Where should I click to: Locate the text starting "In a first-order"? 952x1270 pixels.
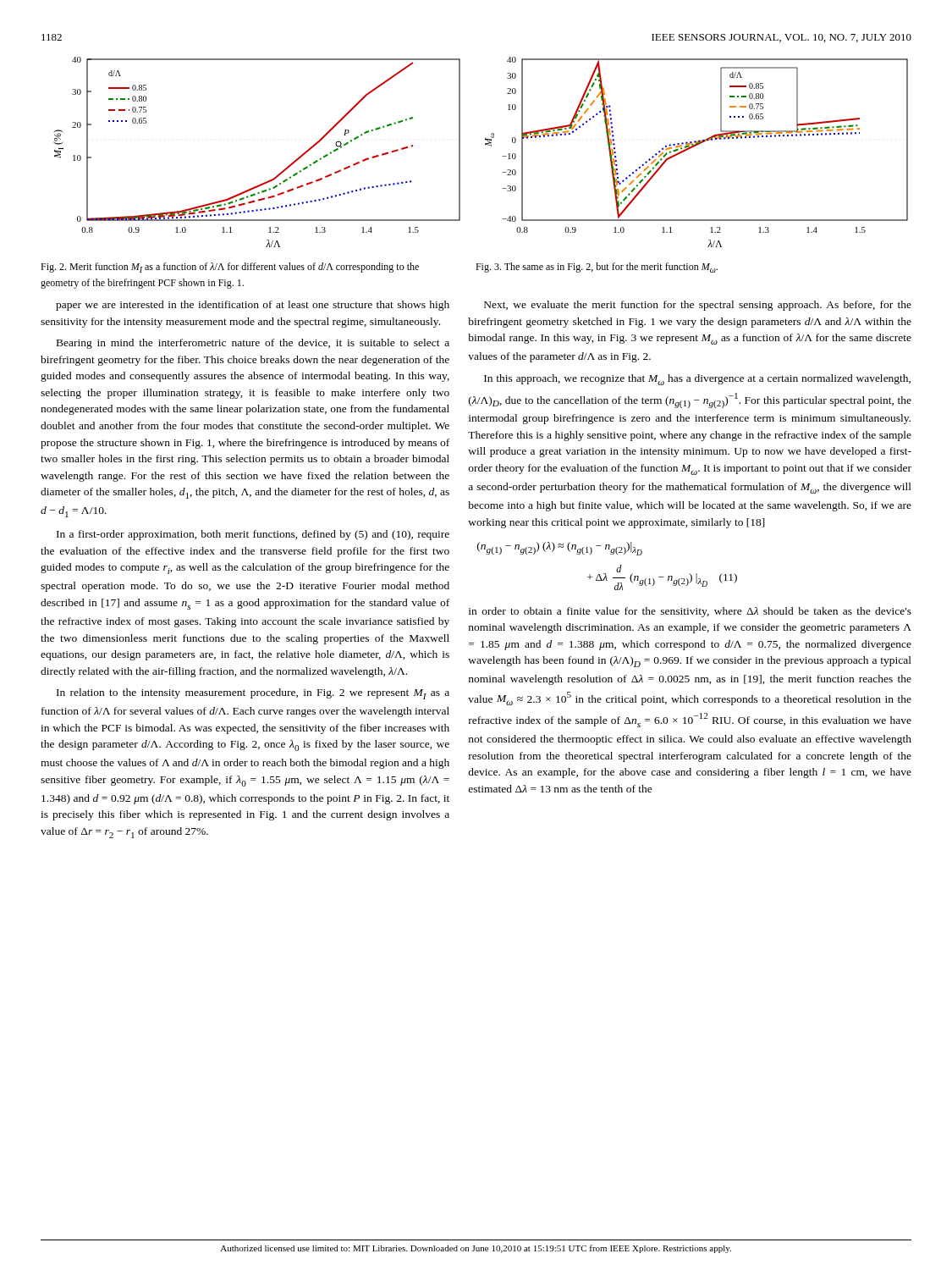(245, 602)
